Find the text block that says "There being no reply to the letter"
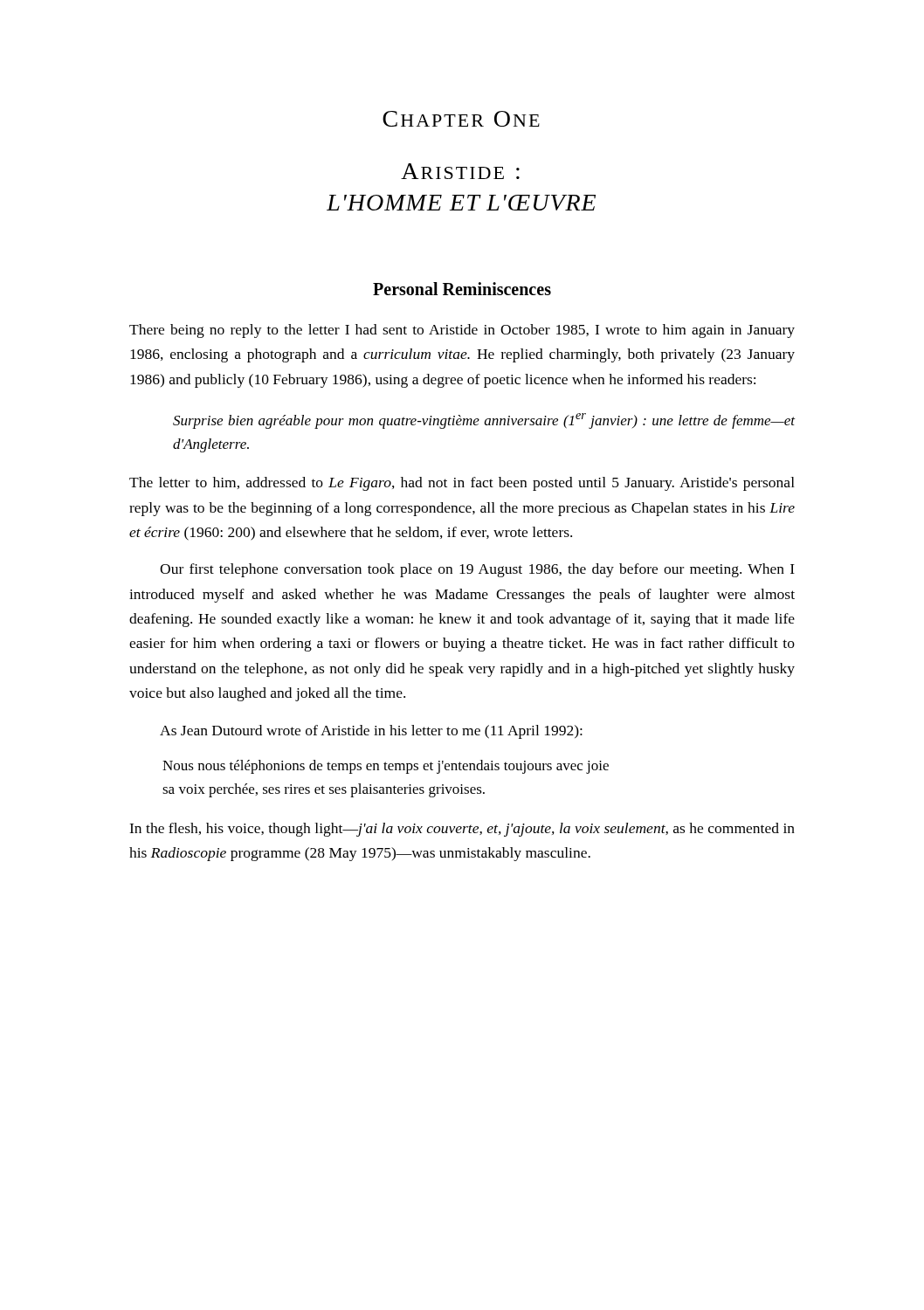Screen dimensions: 1310x924 (462, 354)
